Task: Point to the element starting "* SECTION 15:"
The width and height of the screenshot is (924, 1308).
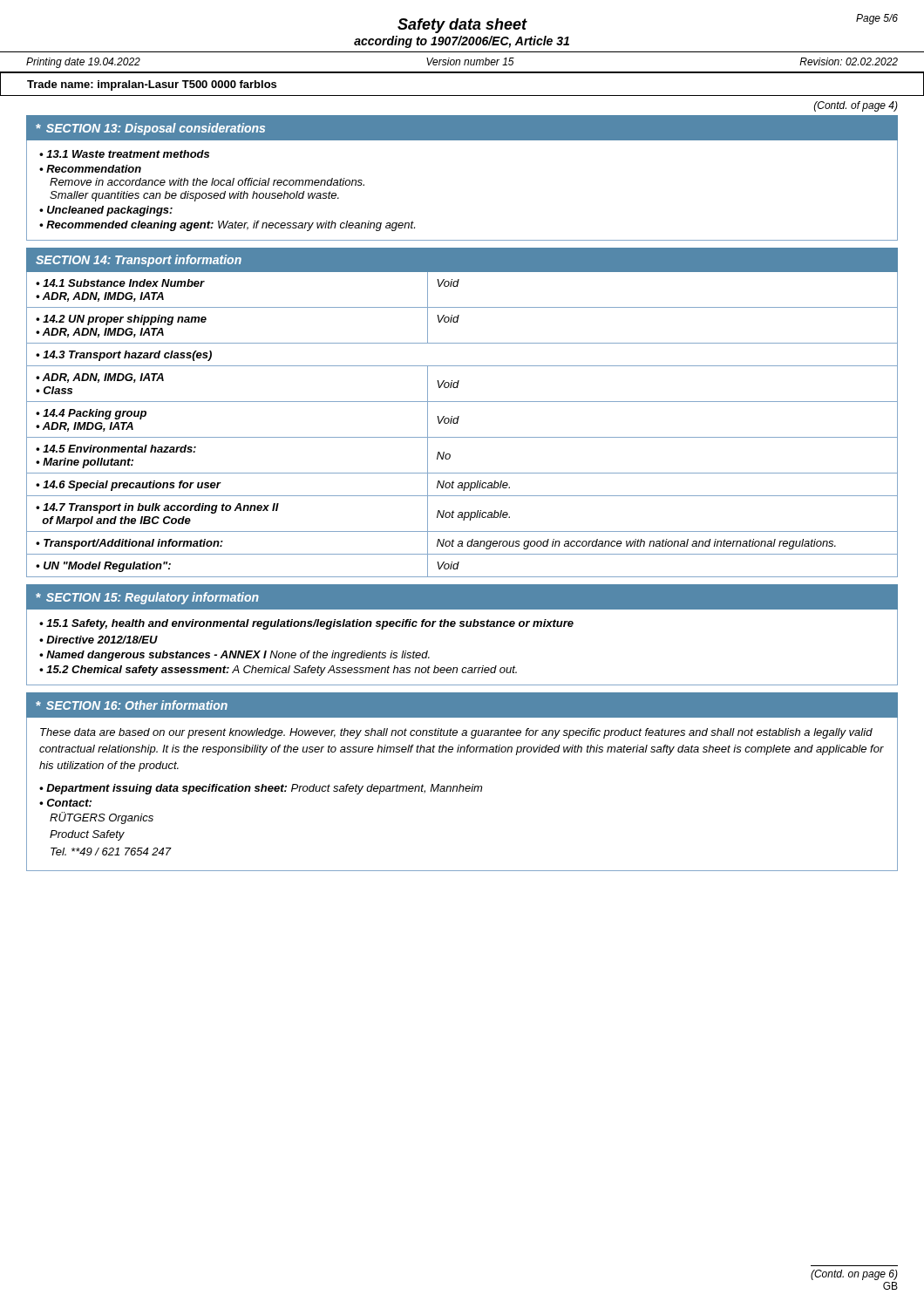Action: point(147,597)
